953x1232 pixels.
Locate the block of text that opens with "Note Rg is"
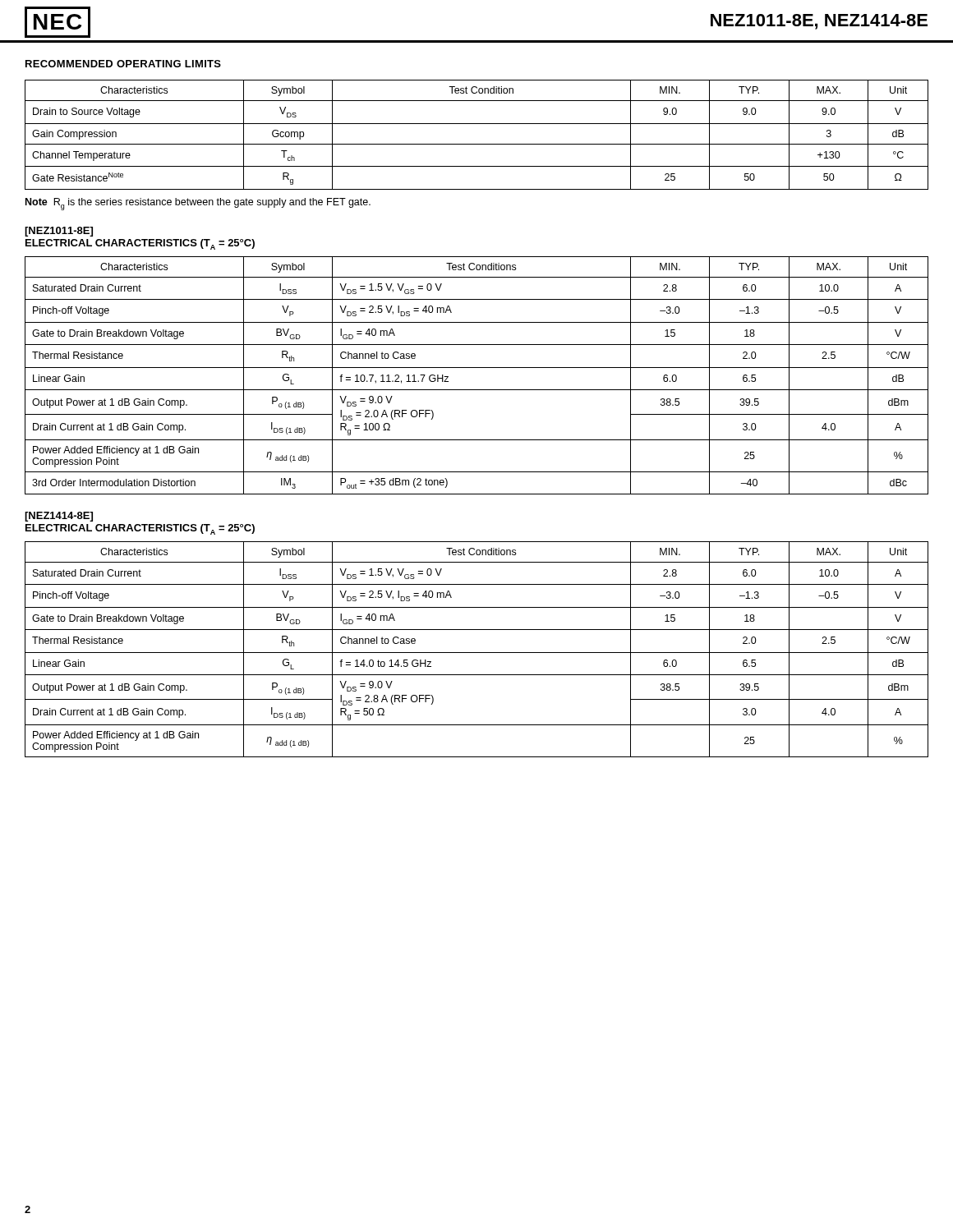point(198,203)
